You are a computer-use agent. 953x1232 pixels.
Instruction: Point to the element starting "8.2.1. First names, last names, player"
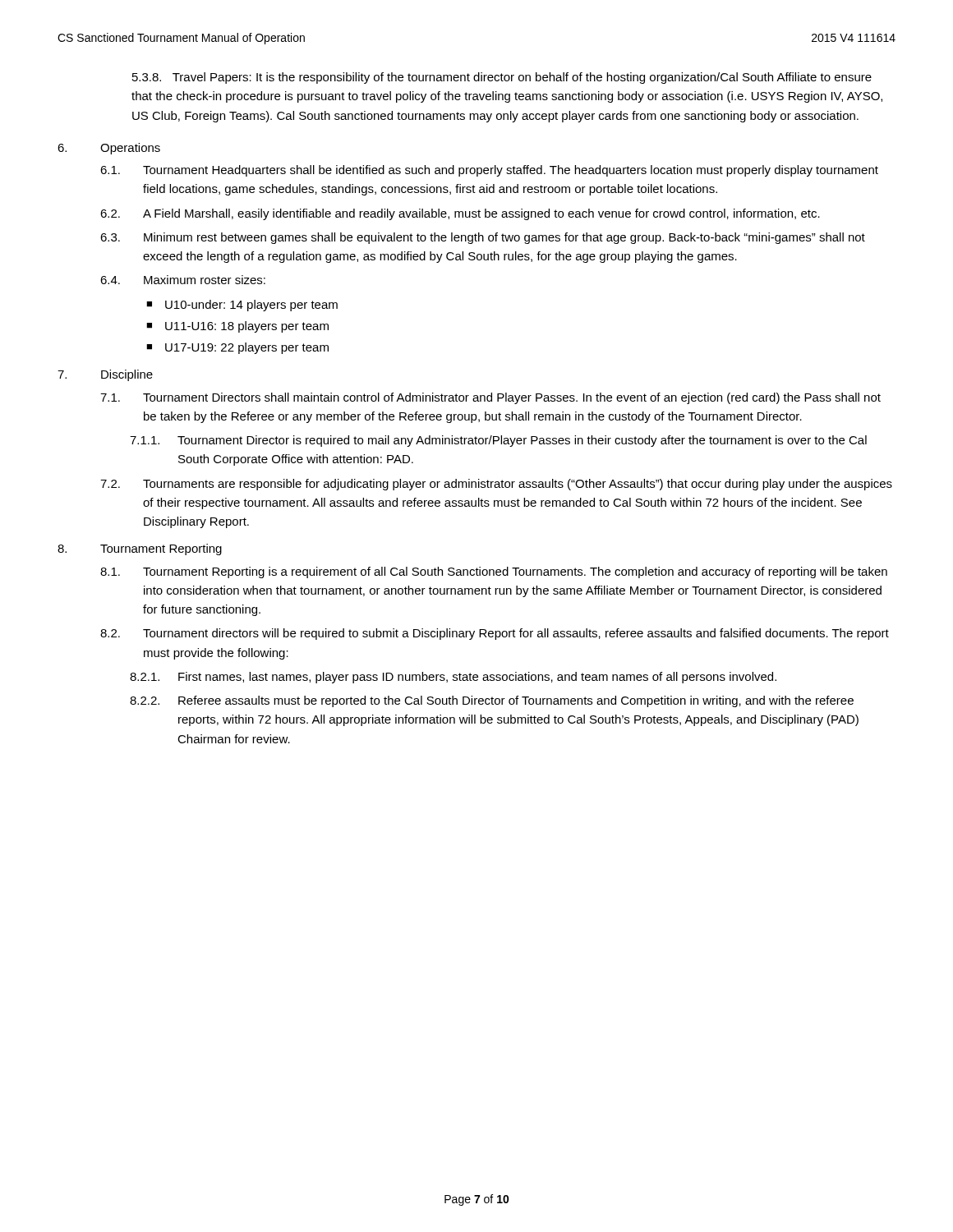513,676
